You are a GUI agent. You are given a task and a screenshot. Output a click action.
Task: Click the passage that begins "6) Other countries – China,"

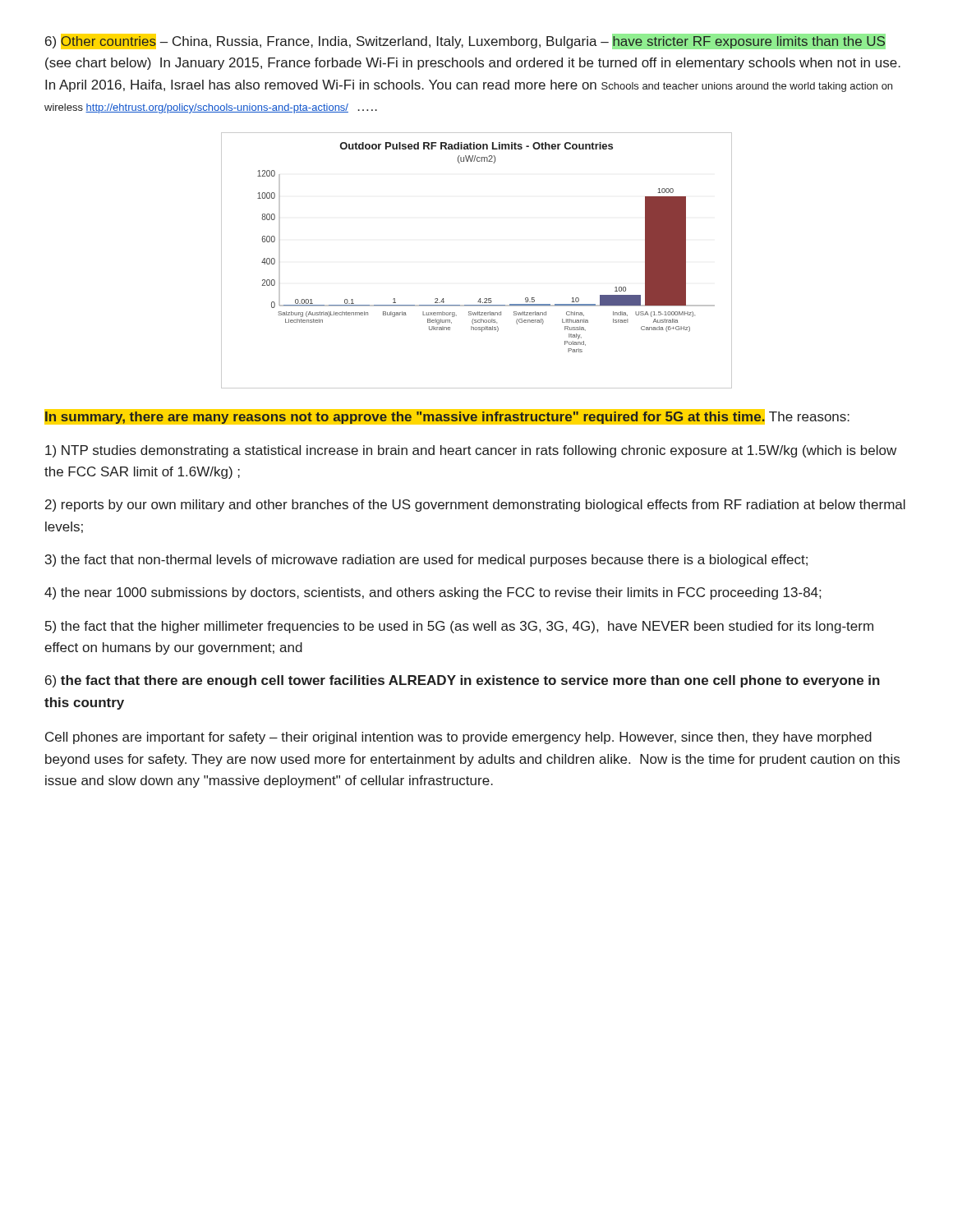[475, 74]
